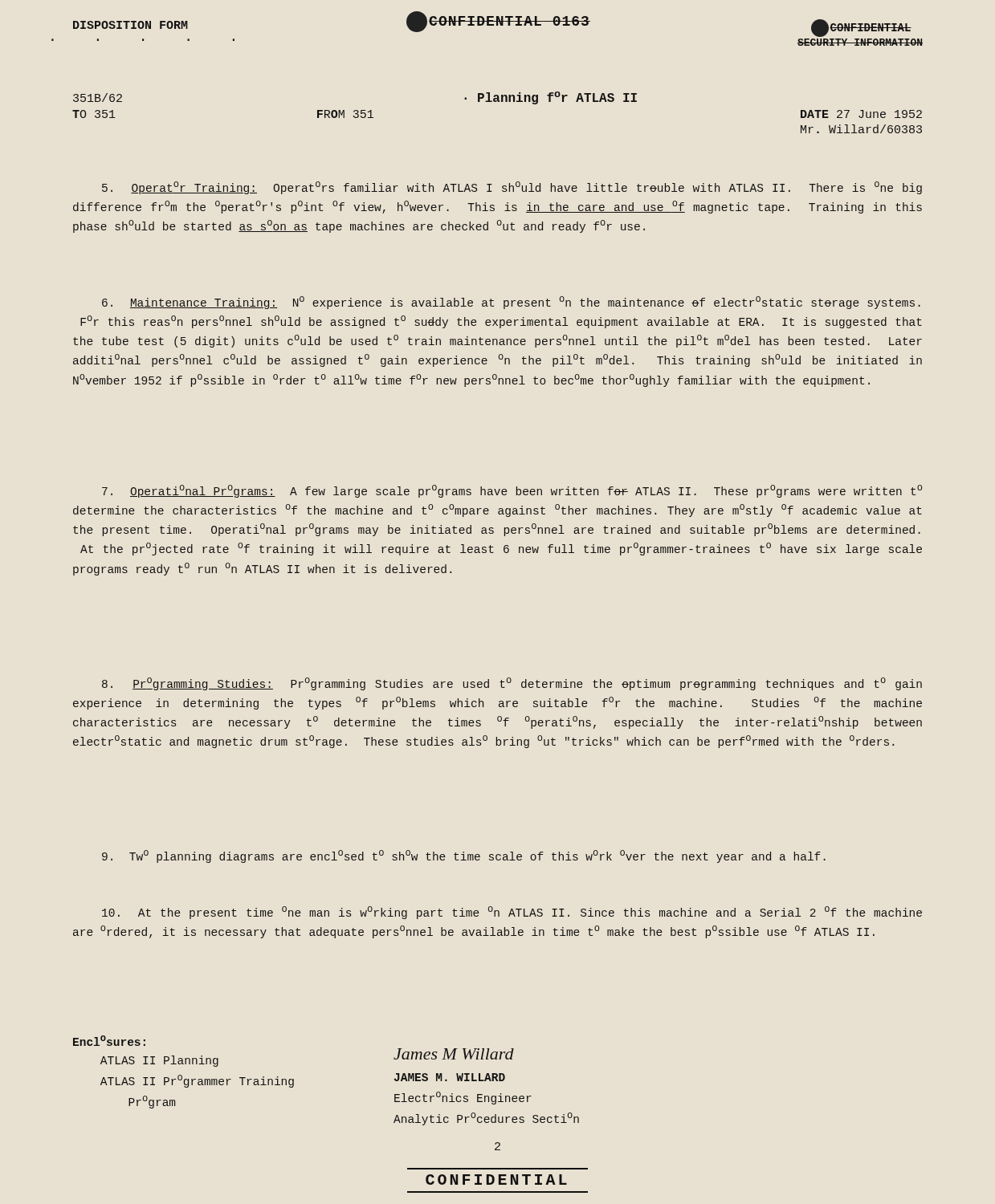Click on the passage starting "7. Operational Programs: A few"
Image resolution: width=995 pixels, height=1204 pixels.
click(498, 530)
